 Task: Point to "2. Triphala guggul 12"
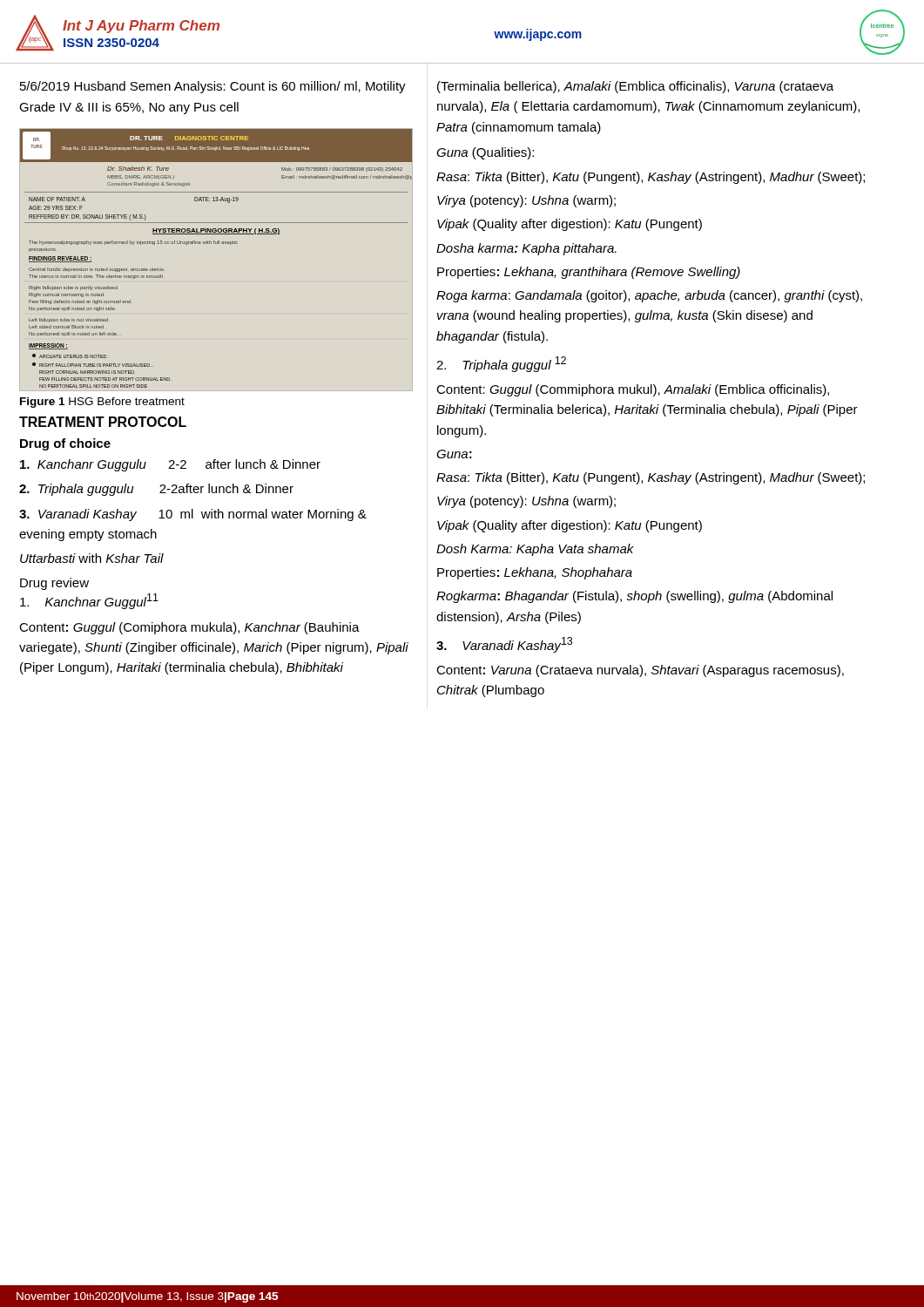(x=501, y=363)
